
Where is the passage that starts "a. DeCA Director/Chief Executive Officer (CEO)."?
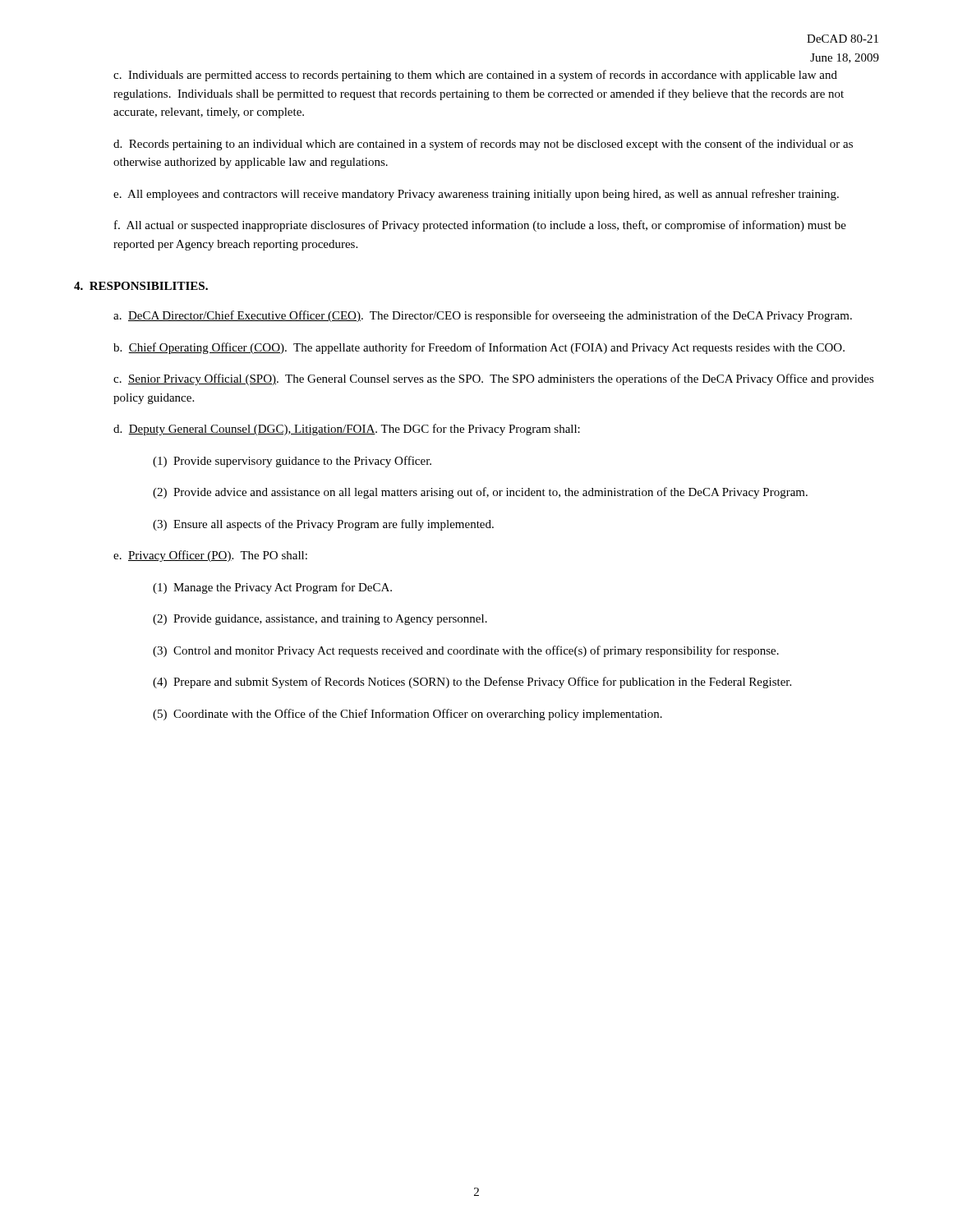click(x=483, y=315)
